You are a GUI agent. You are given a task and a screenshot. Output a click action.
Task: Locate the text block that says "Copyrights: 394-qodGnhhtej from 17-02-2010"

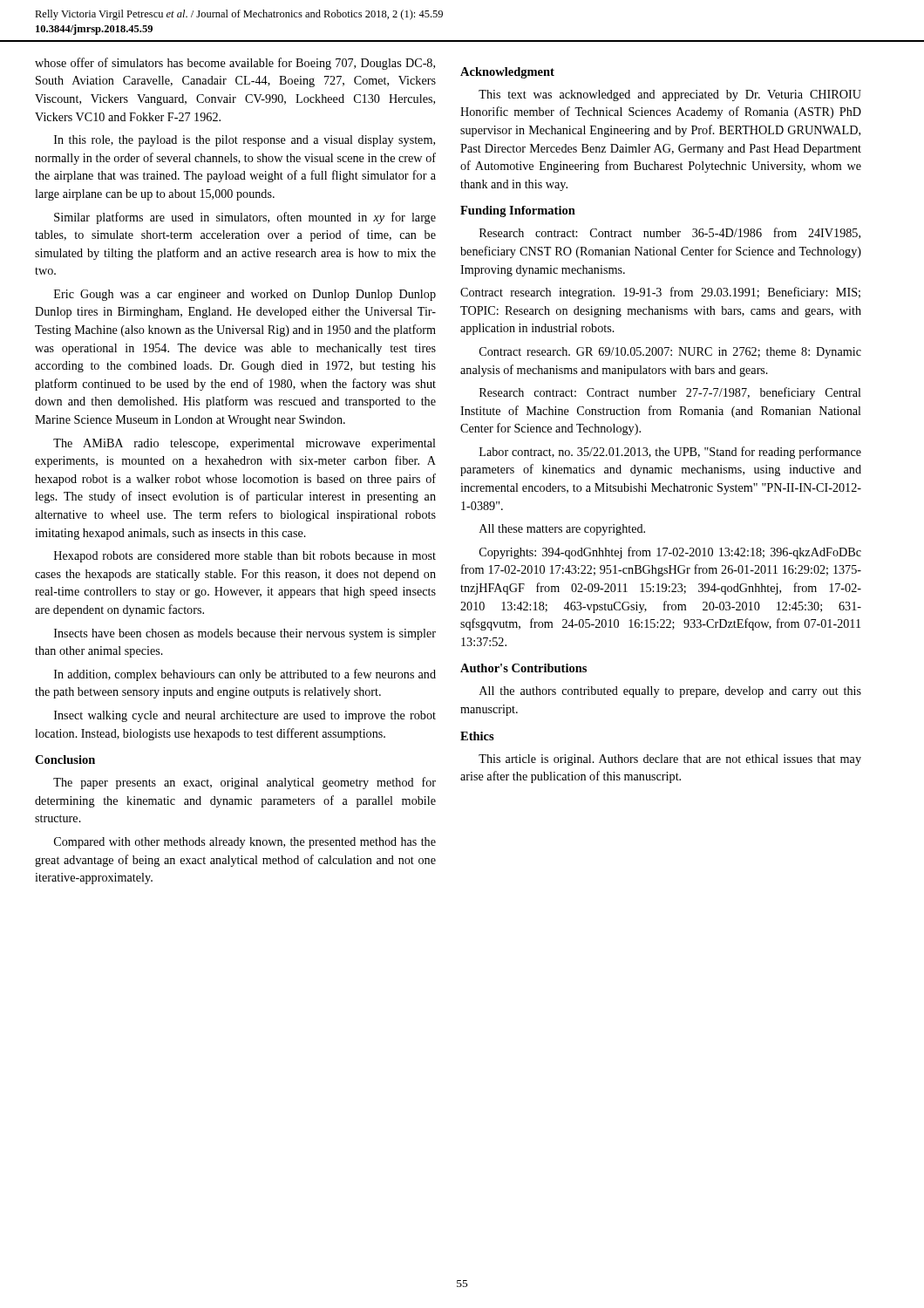[x=661, y=597]
